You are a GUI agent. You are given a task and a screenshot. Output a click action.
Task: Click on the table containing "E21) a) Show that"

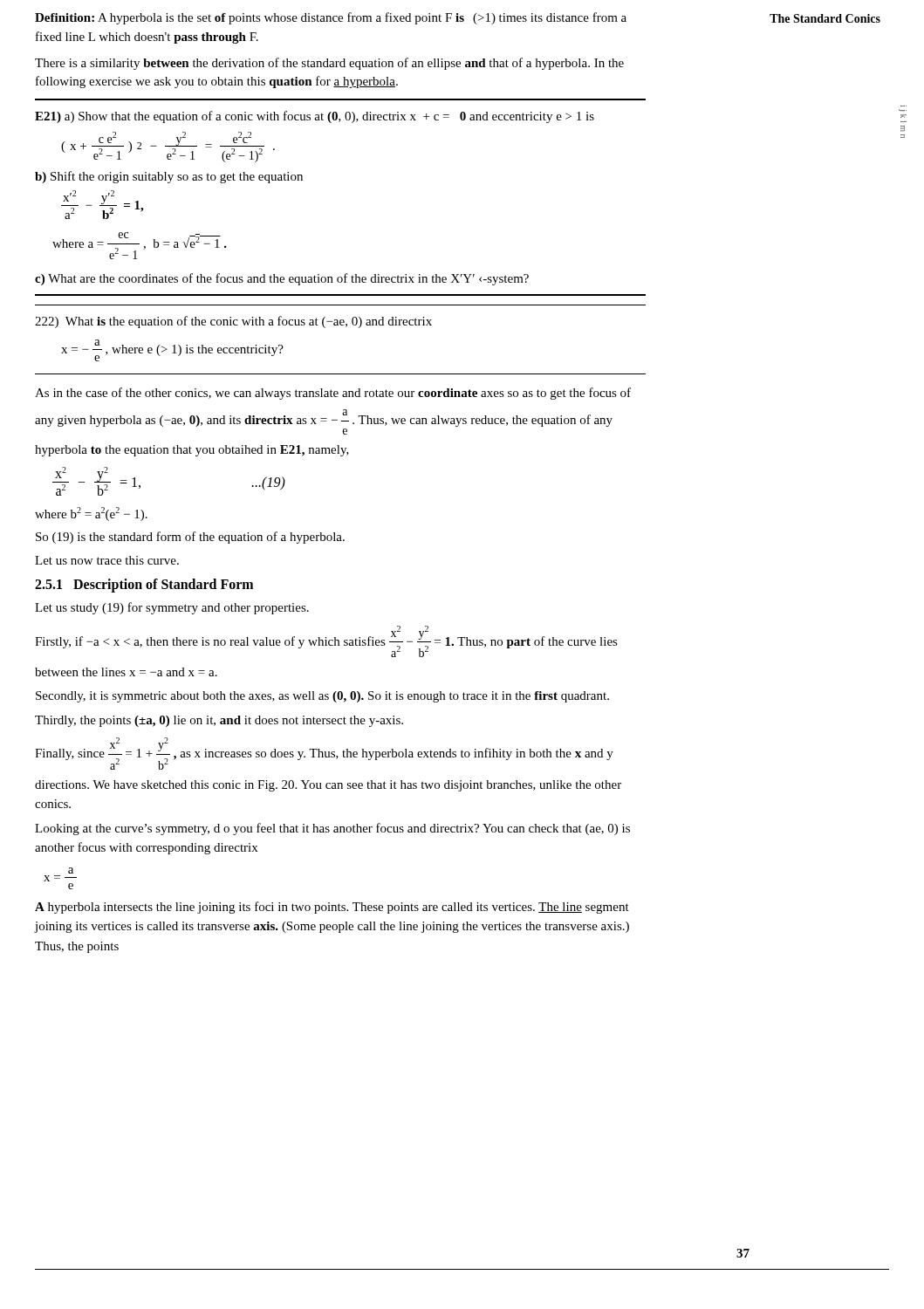[x=340, y=197]
